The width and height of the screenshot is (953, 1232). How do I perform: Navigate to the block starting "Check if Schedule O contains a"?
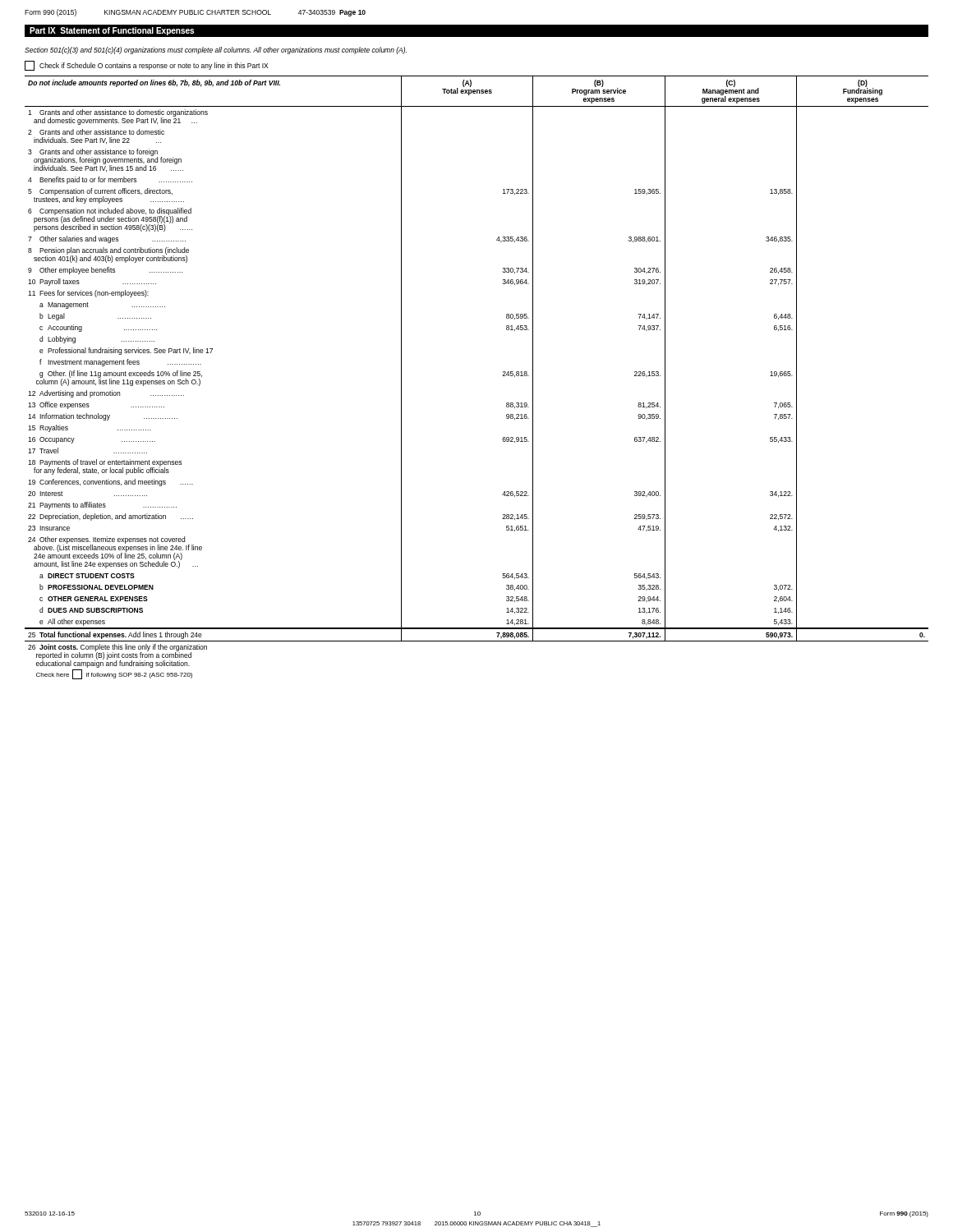click(x=147, y=66)
